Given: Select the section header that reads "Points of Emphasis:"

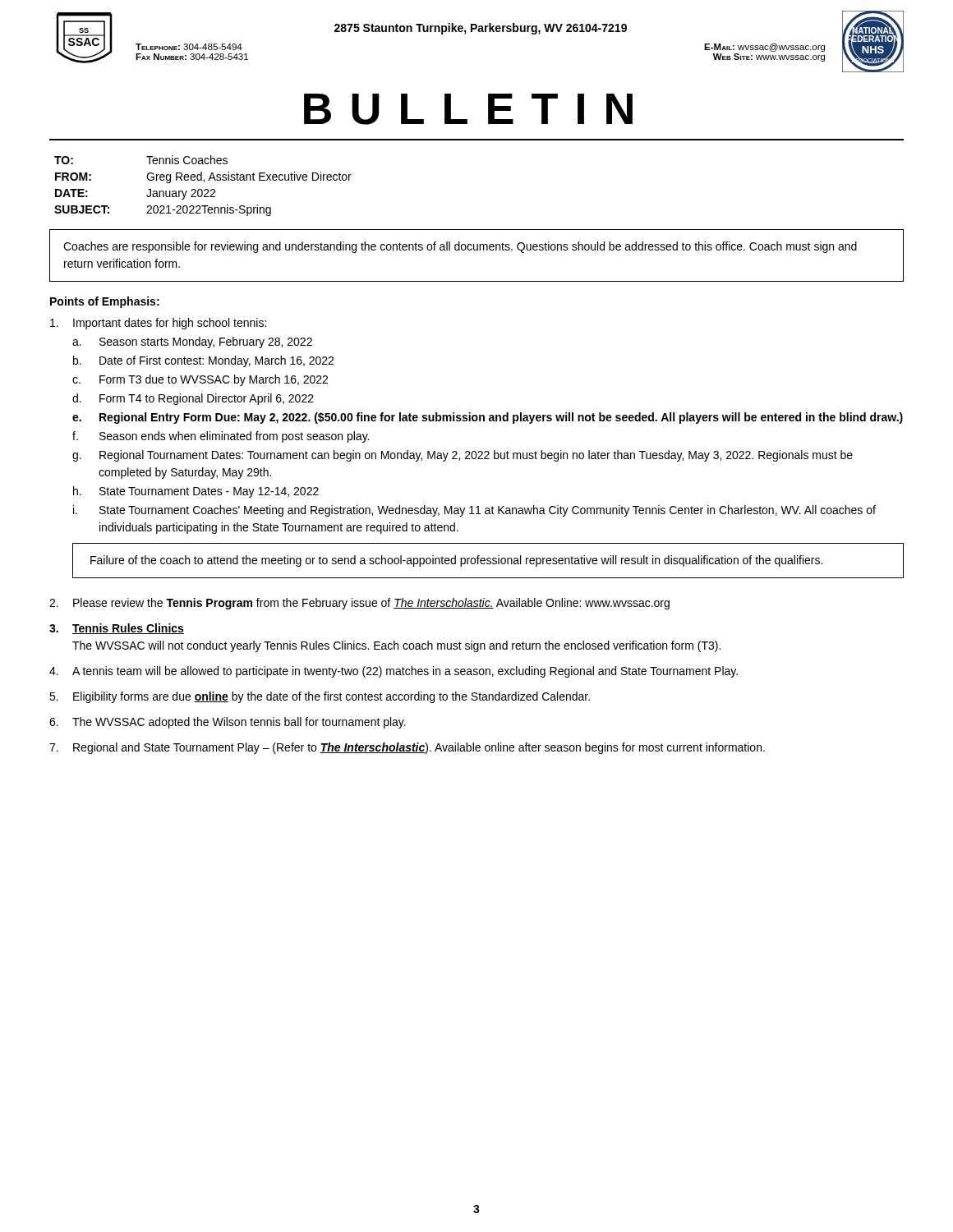Looking at the screenshot, I should click(105, 301).
